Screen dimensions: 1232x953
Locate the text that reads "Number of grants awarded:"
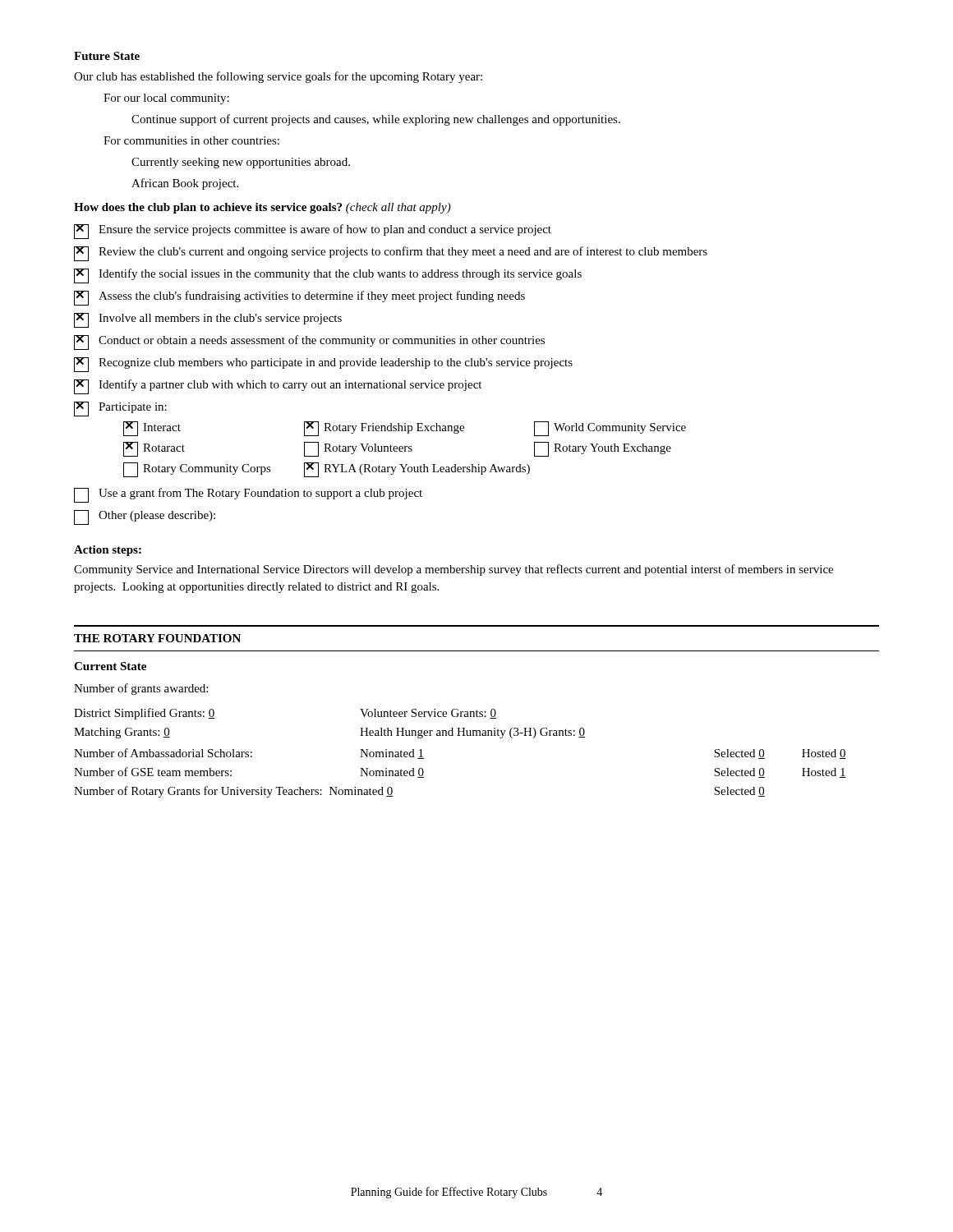pos(142,688)
